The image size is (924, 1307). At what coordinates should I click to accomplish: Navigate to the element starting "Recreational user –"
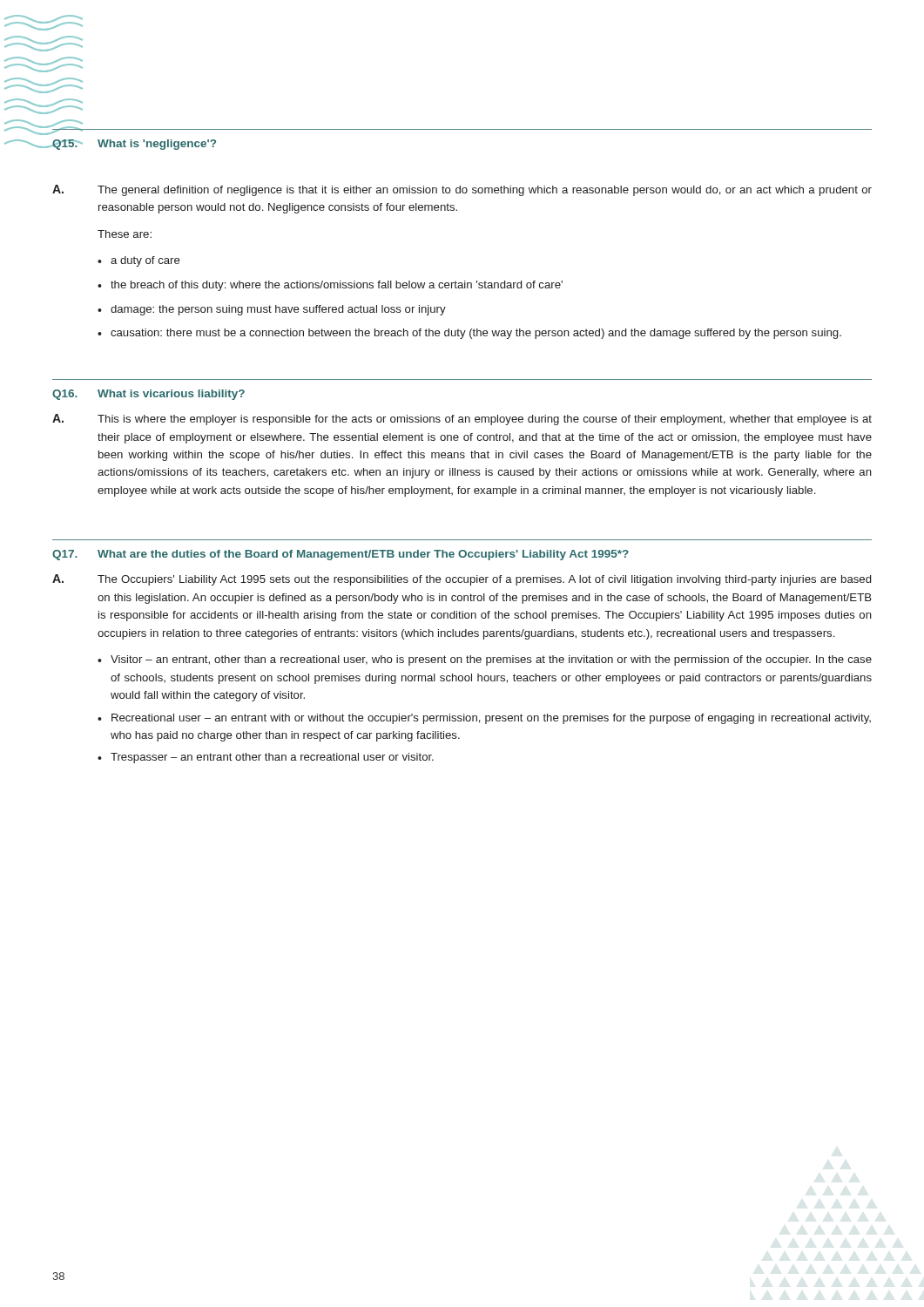click(491, 726)
